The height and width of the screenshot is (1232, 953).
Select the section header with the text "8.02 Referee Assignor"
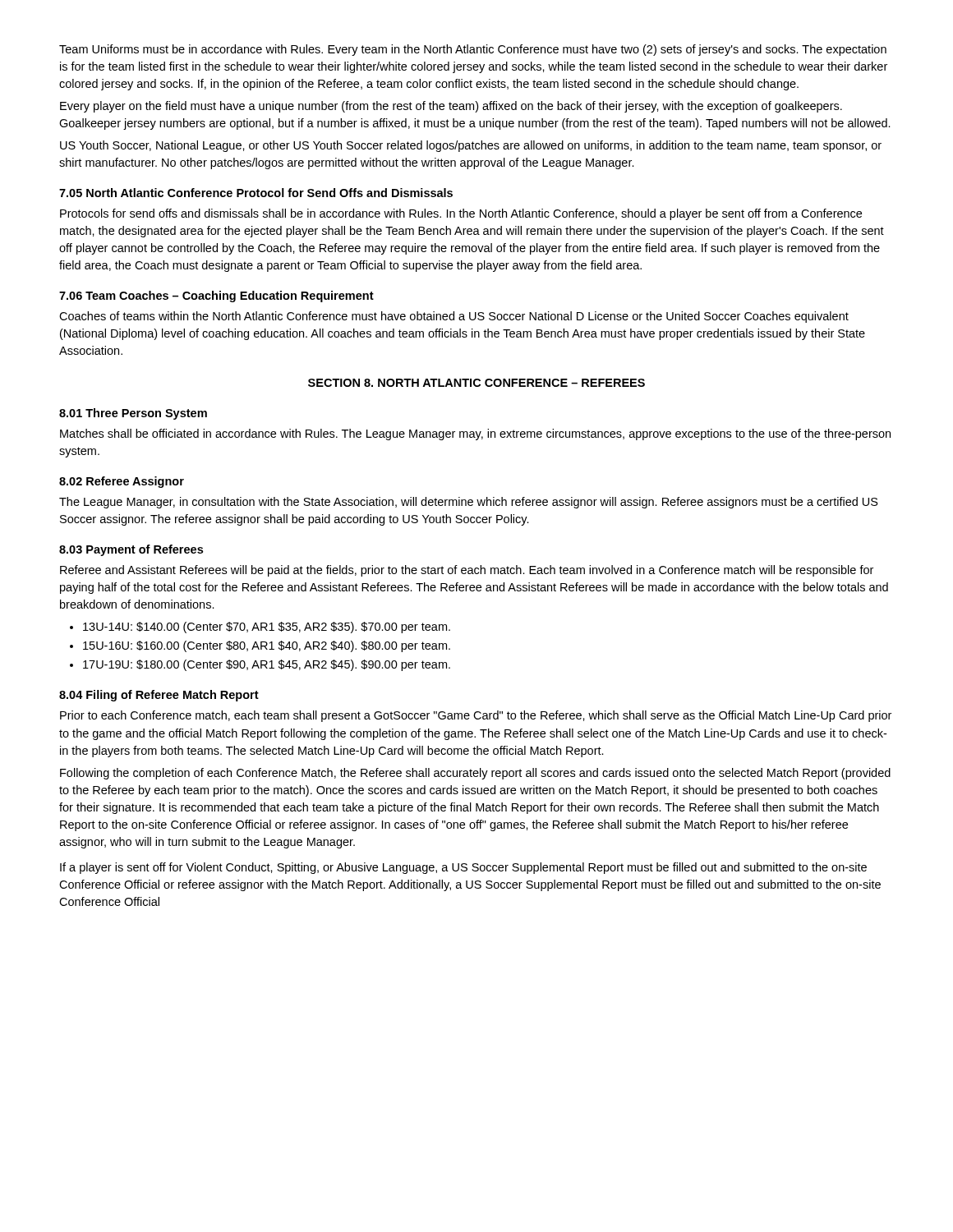(x=122, y=482)
